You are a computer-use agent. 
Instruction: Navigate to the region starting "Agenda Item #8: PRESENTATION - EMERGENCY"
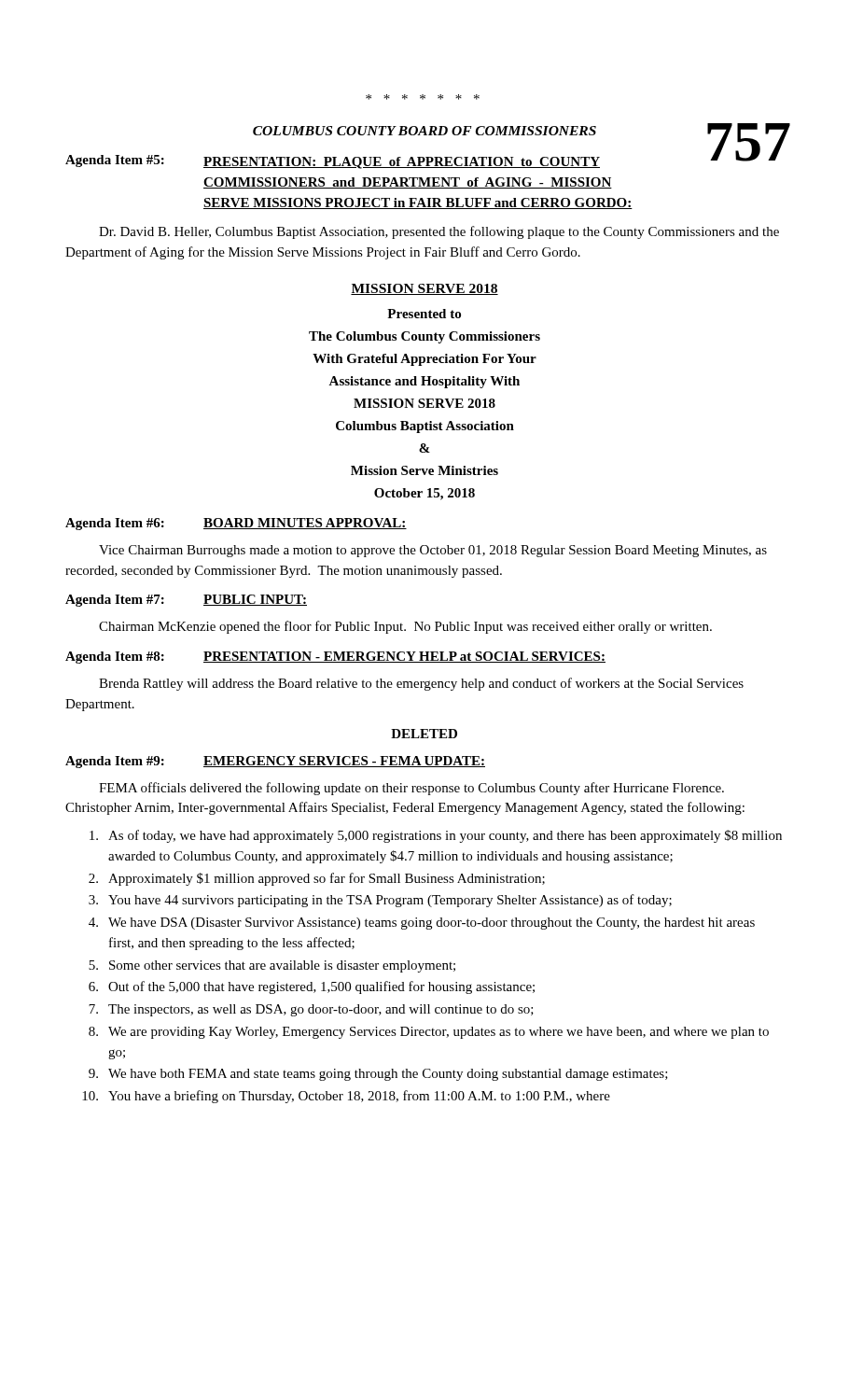click(424, 657)
